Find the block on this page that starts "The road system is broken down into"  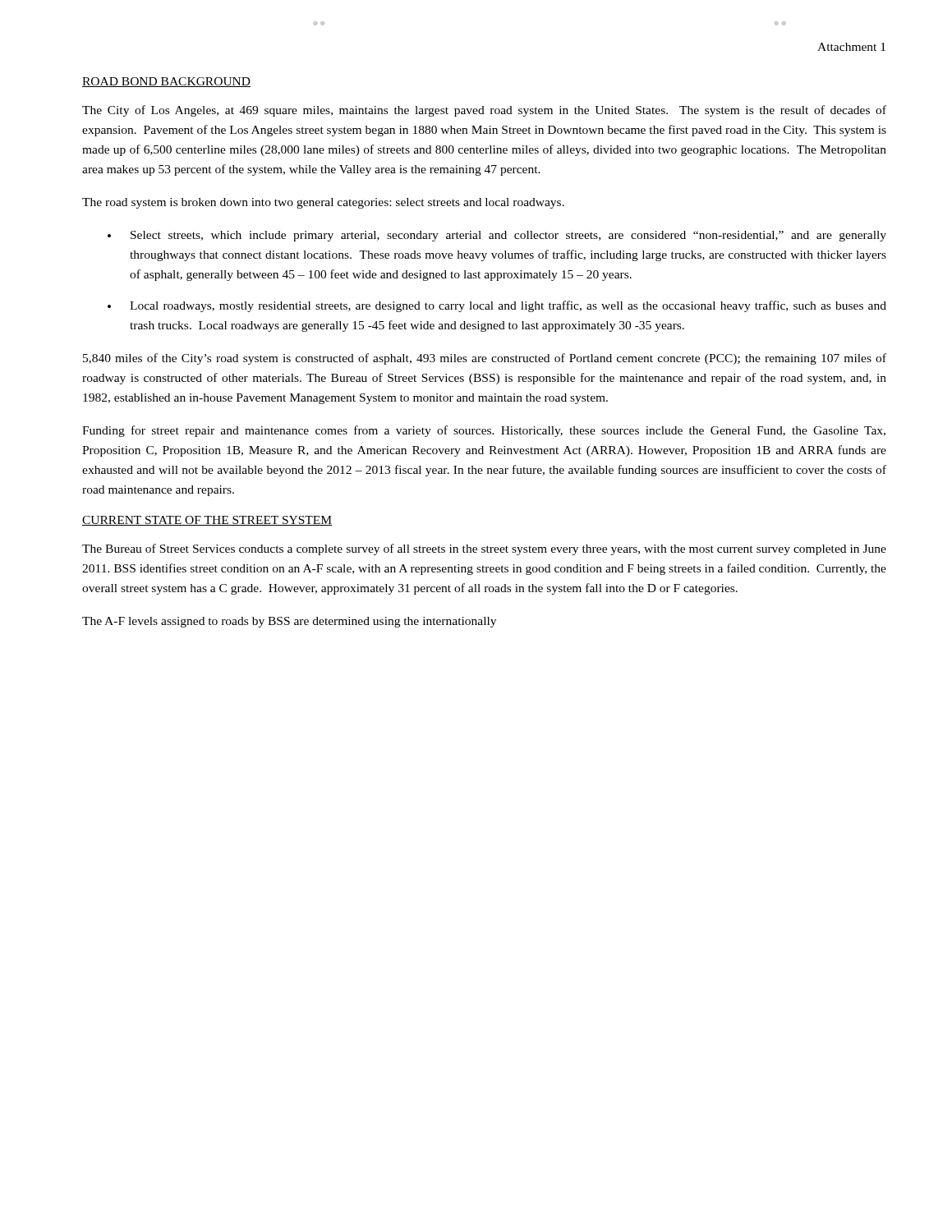[323, 202]
